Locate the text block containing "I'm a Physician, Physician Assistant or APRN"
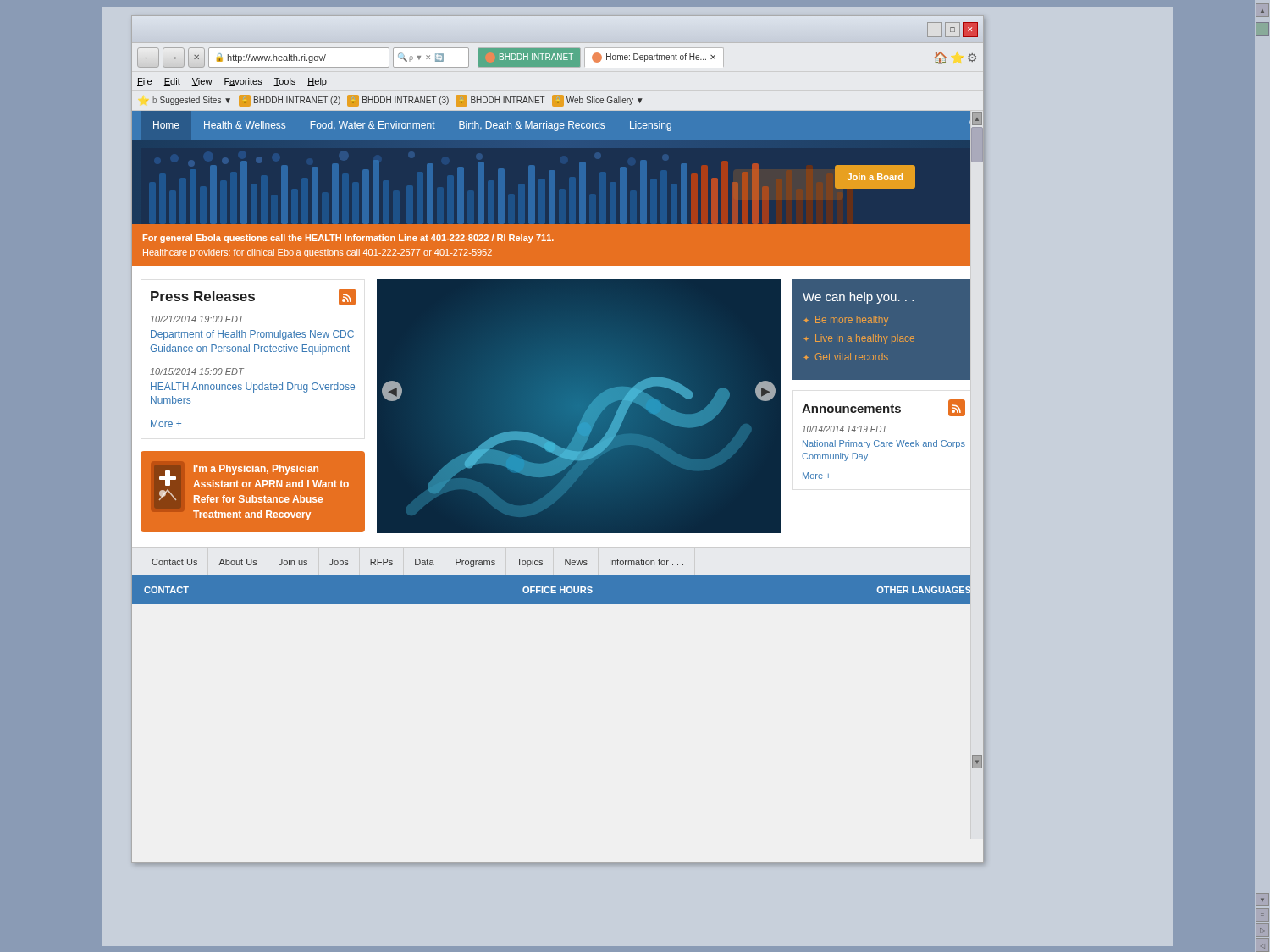Image resolution: width=1270 pixels, height=952 pixels. click(x=253, y=492)
